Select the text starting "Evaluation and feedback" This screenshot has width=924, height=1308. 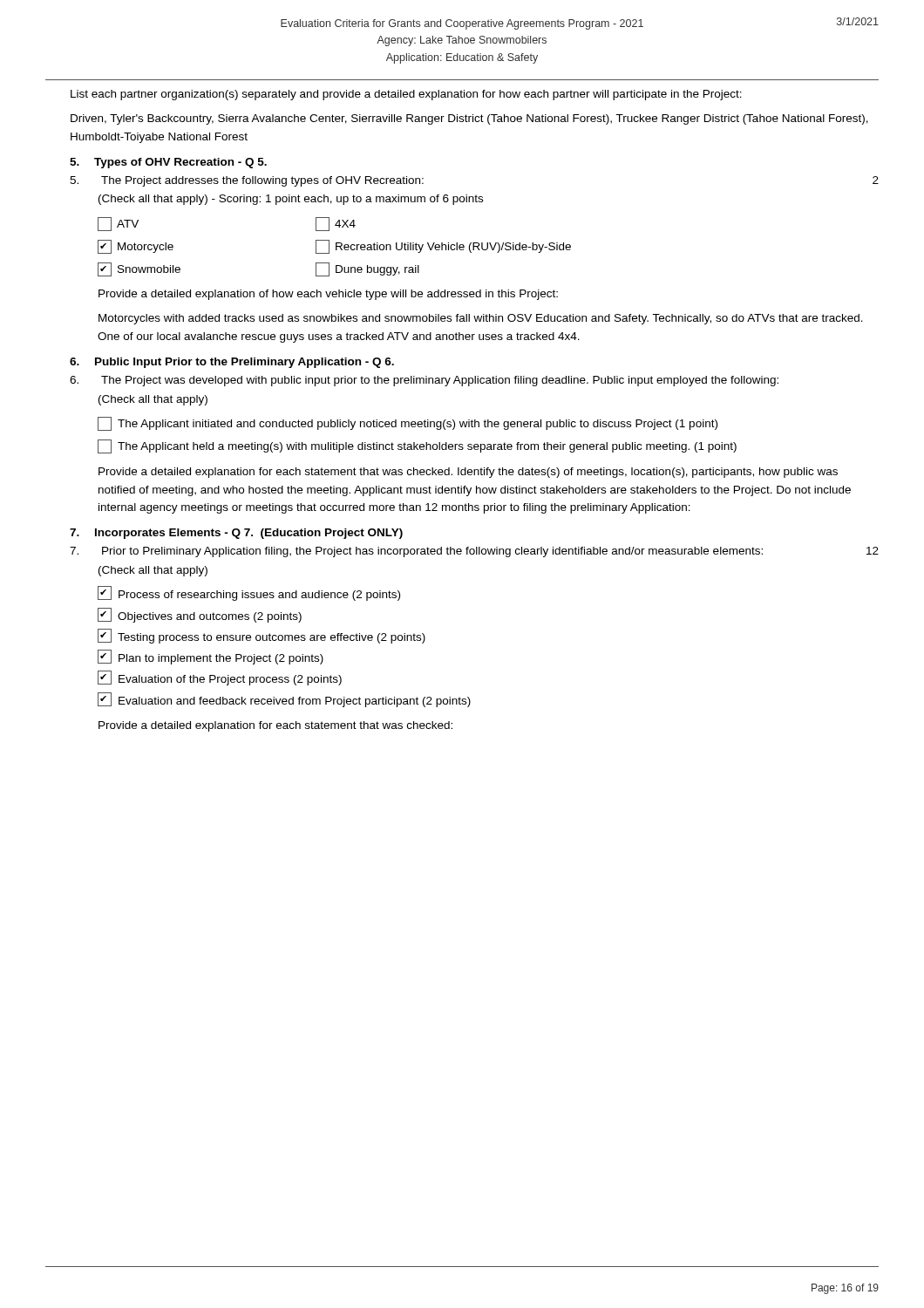tap(284, 701)
